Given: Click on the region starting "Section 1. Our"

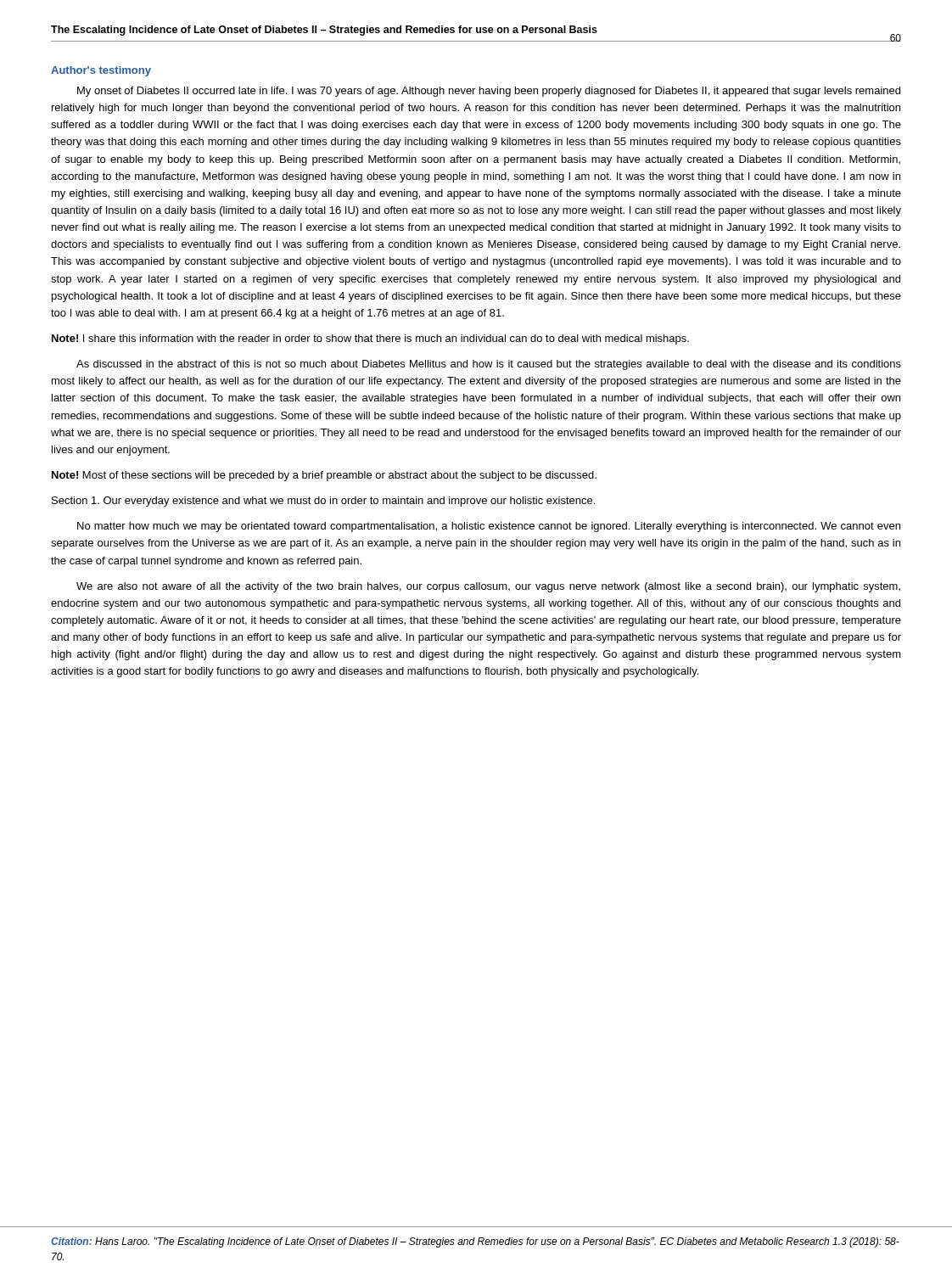Looking at the screenshot, I should [x=476, y=501].
